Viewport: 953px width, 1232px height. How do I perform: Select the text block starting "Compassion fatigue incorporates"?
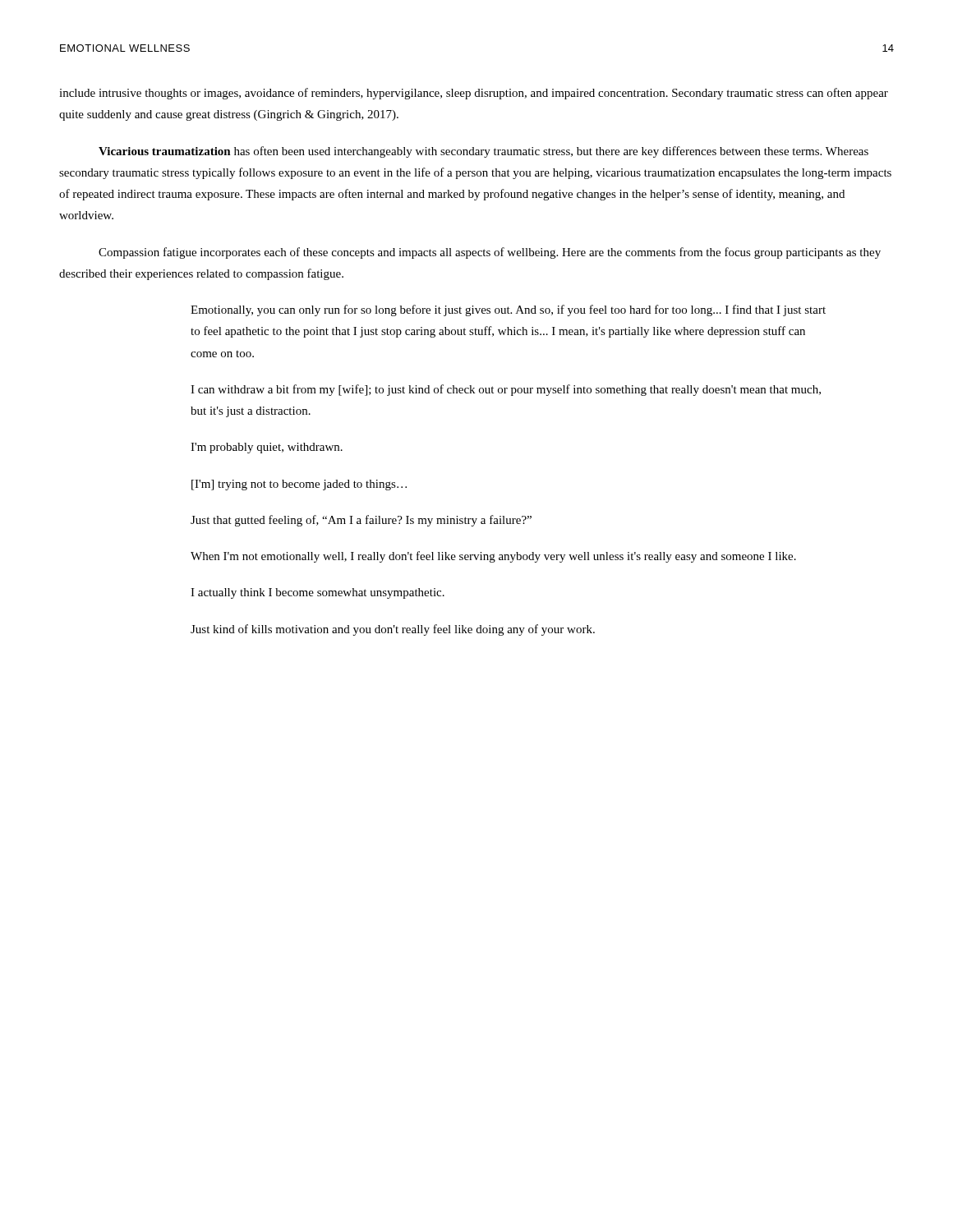pos(470,263)
